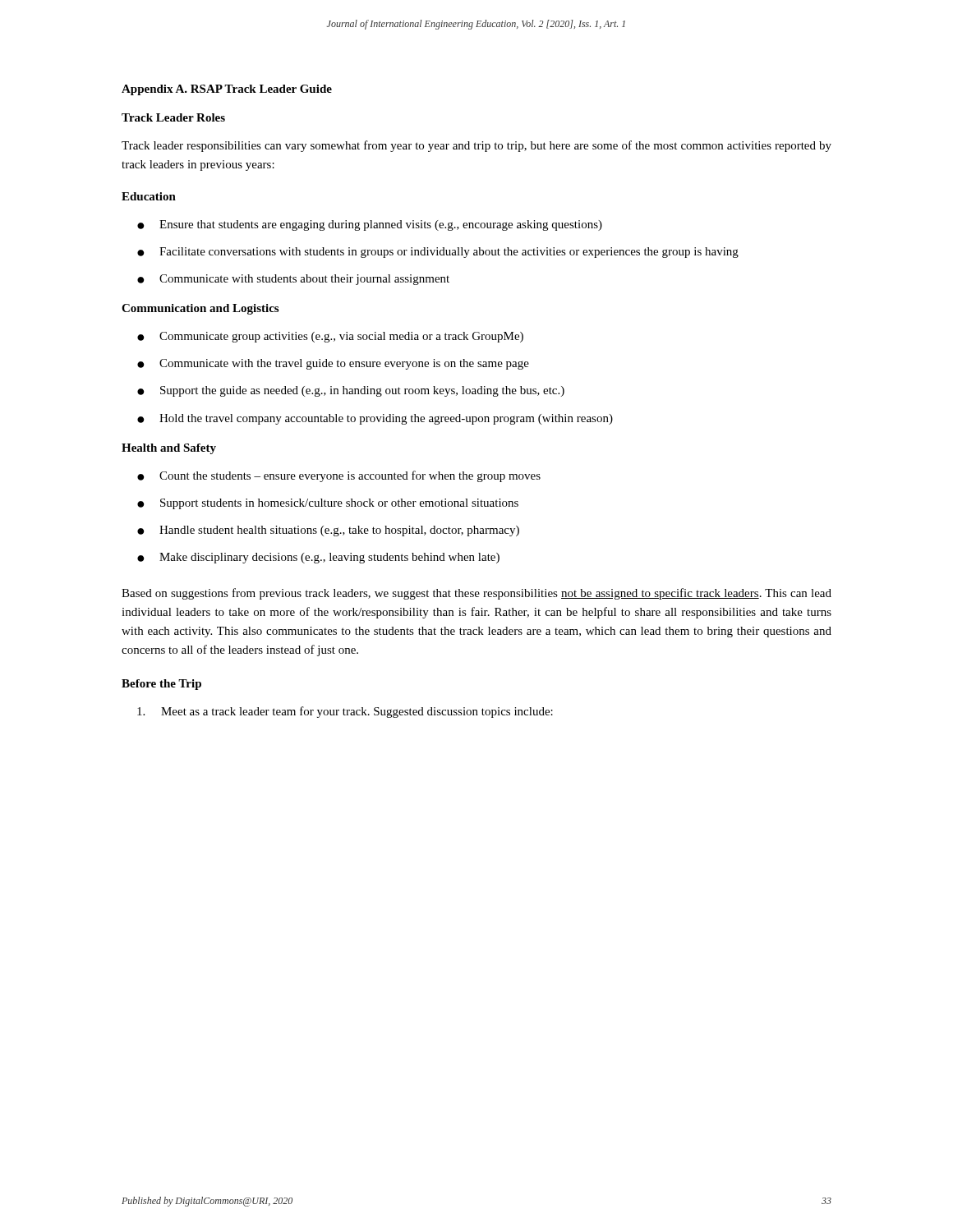This screenshot has width=953, height=1232.
Task: Locate the text block containing "Track leader responsibilities"
Action: pyautogui.click(x=476, y=155)
